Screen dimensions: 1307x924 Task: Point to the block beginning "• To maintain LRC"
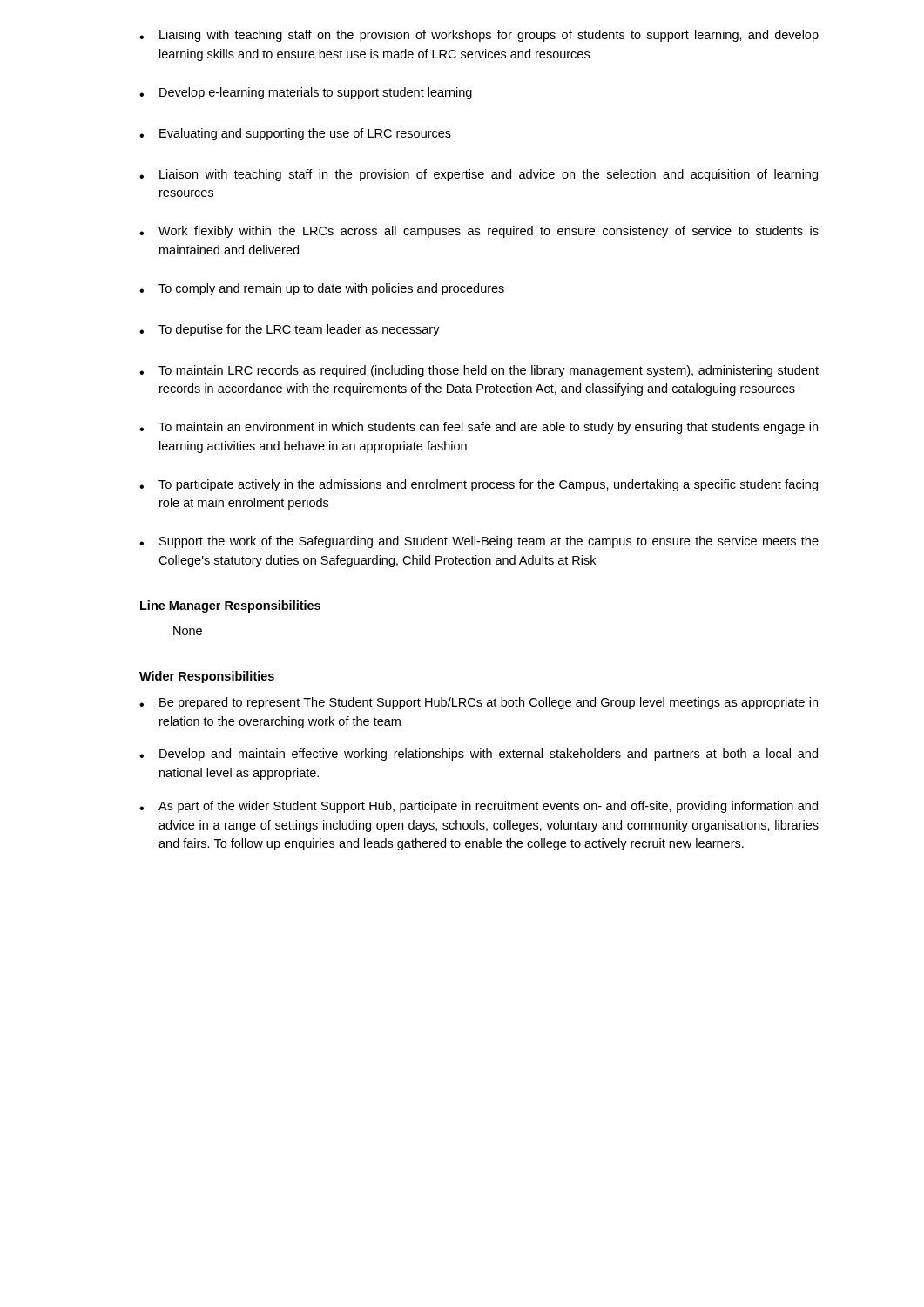479,380
